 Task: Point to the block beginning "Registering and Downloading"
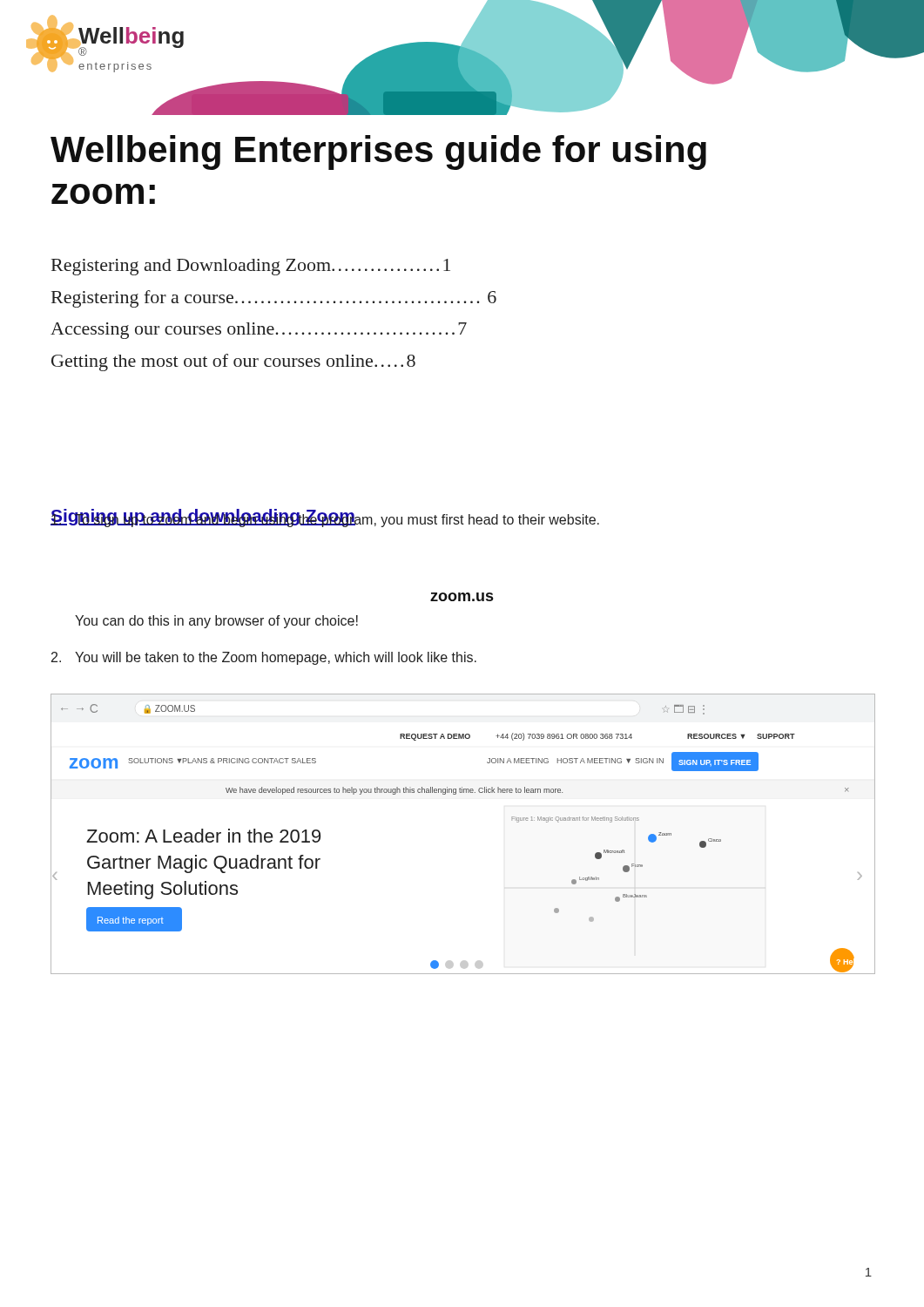(x=251, y=267)
